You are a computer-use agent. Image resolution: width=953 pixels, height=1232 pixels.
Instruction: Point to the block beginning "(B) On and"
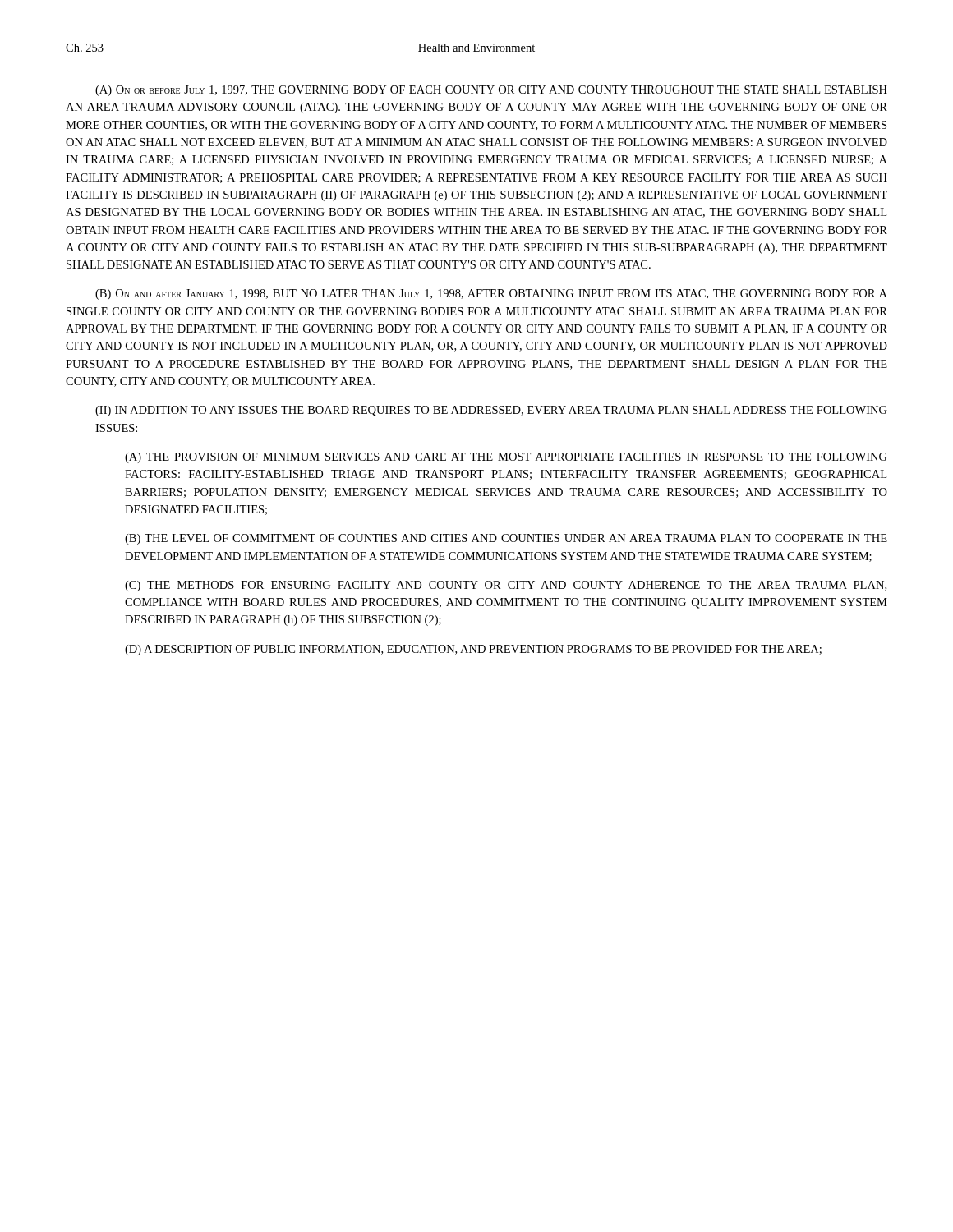[x=476, y=338]
